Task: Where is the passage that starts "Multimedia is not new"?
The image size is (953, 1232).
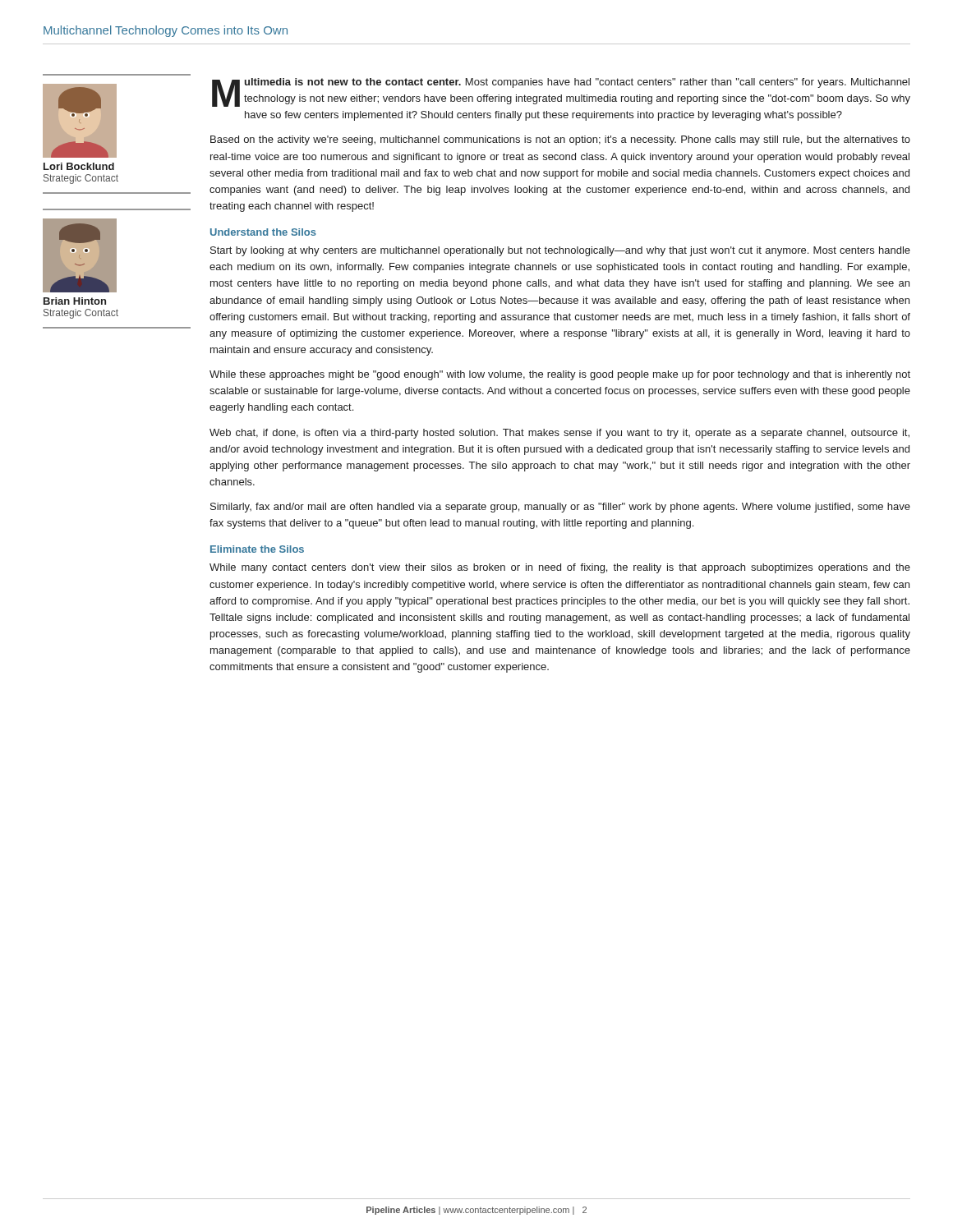Action: [x=560, y=97]
